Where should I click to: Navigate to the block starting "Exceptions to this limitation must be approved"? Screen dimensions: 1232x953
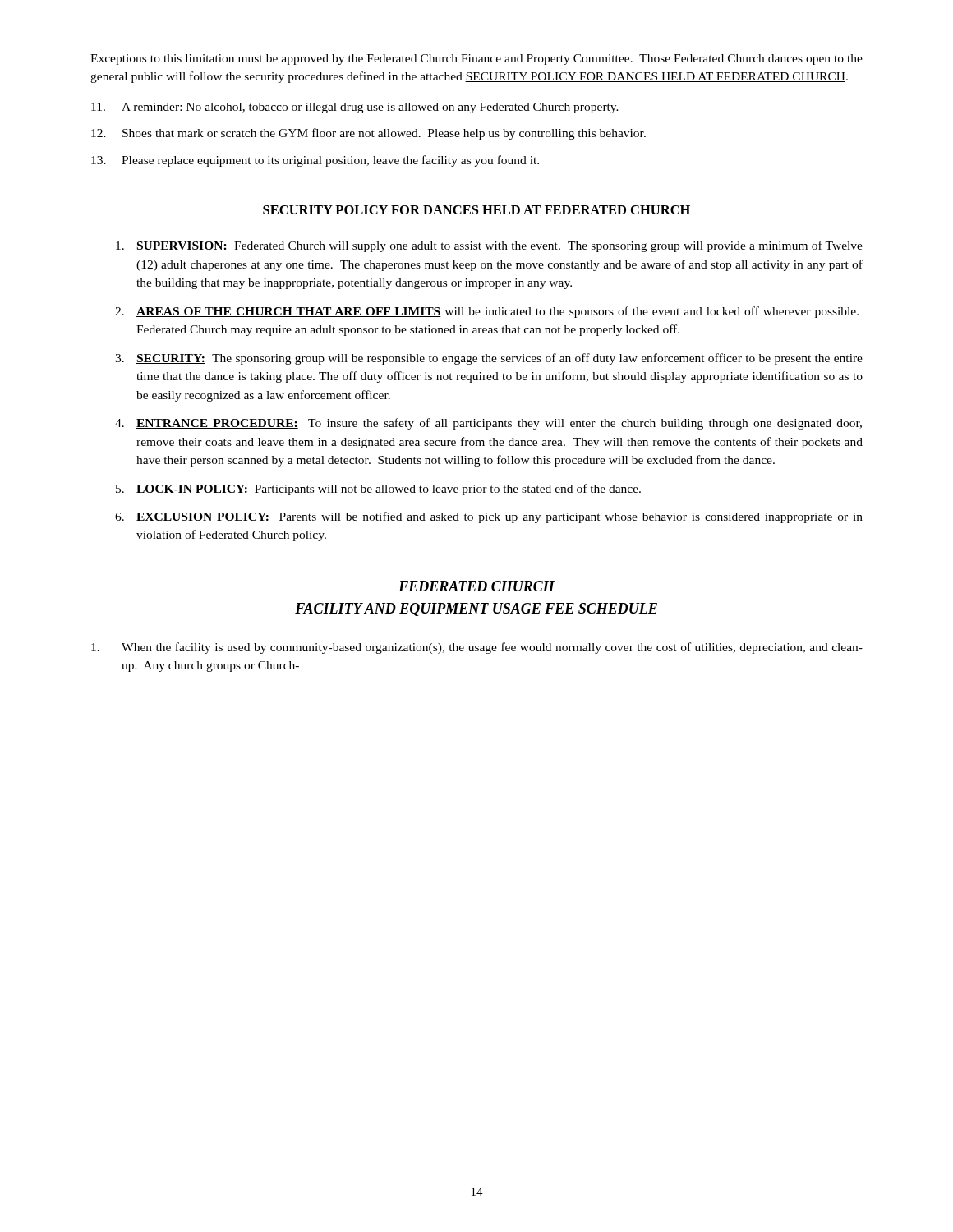pyautogui.click(x=476, y=67)
